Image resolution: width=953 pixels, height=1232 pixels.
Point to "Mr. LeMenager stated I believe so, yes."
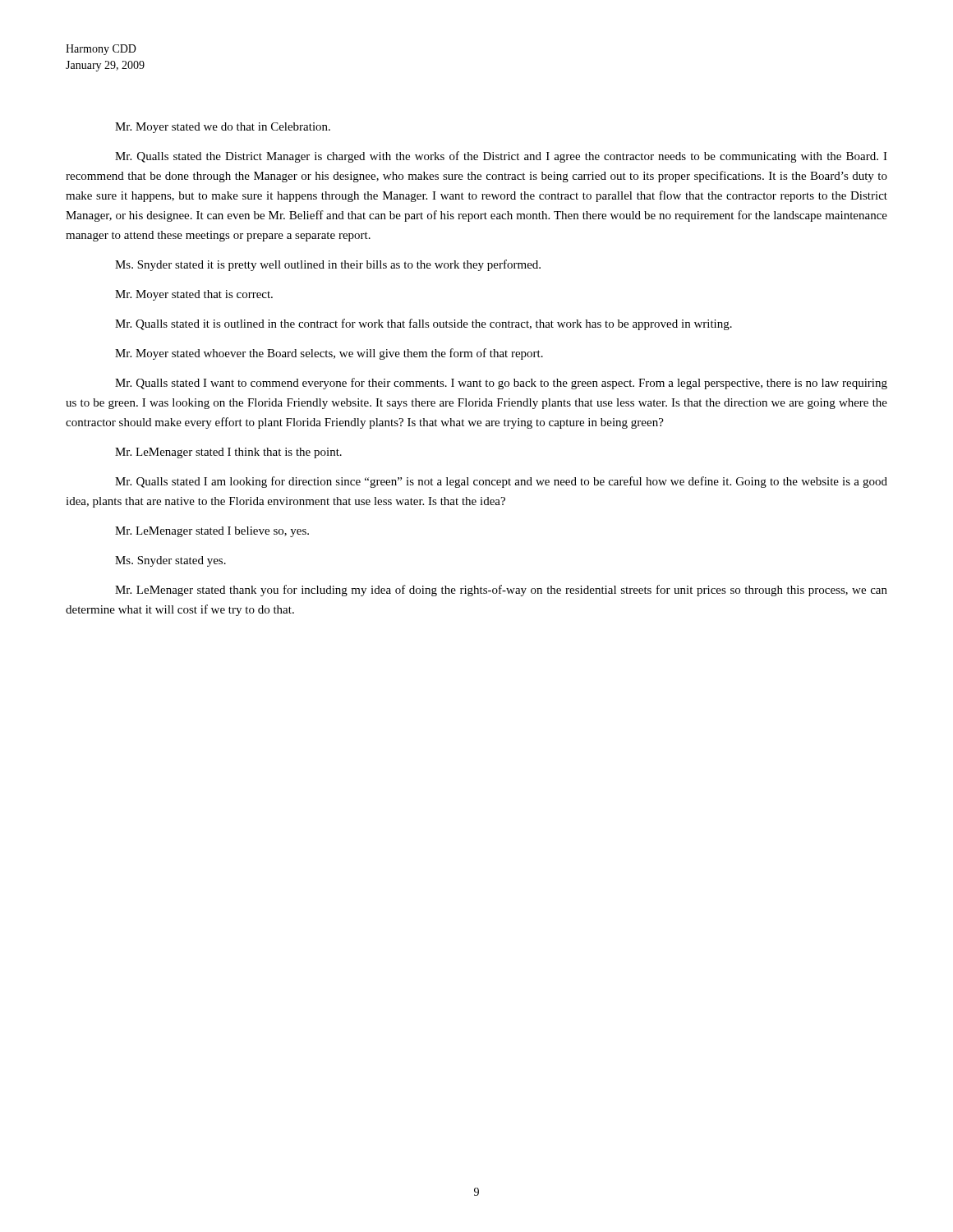(212, 531)
